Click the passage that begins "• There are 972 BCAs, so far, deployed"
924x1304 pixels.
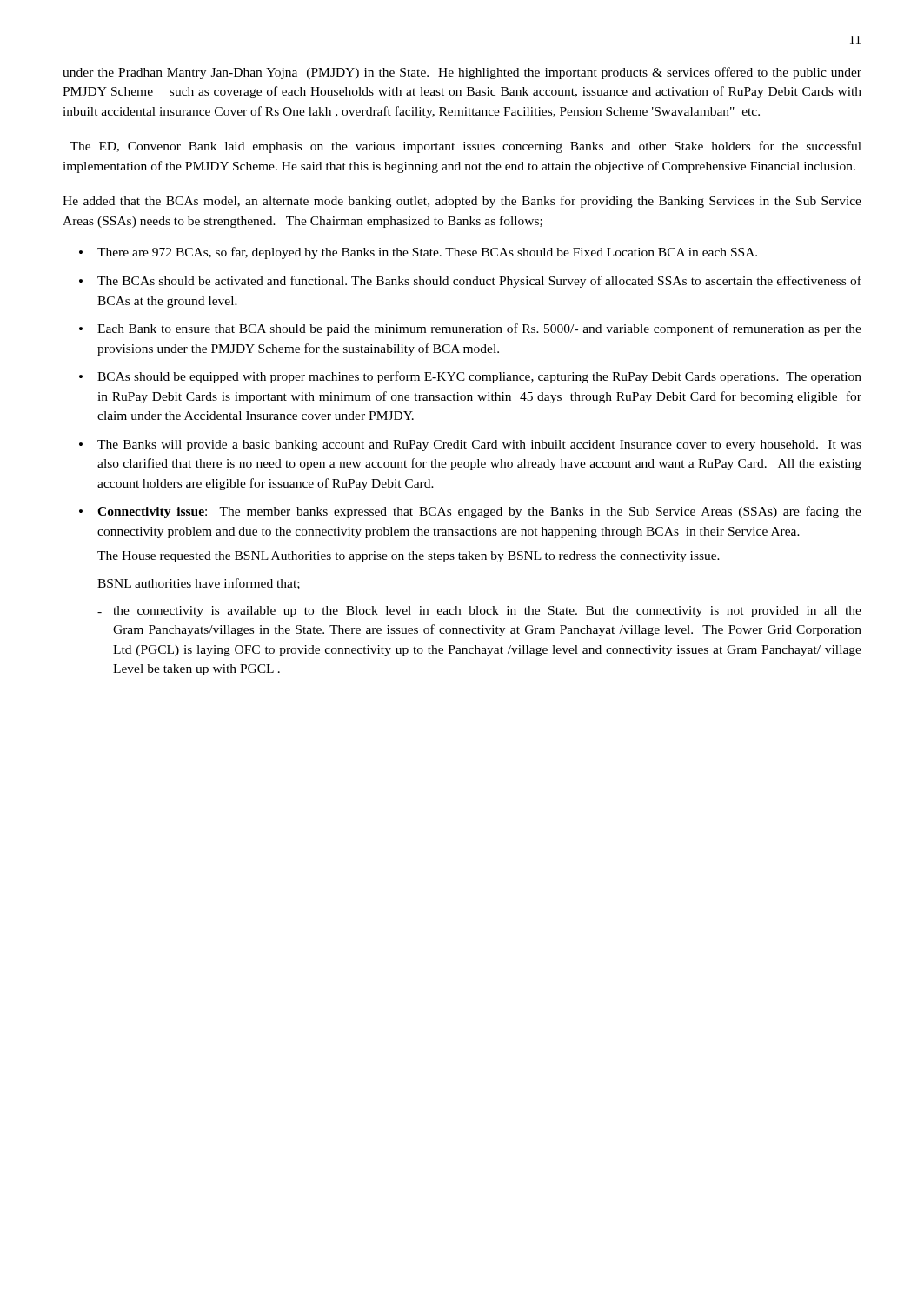[470, 253]
